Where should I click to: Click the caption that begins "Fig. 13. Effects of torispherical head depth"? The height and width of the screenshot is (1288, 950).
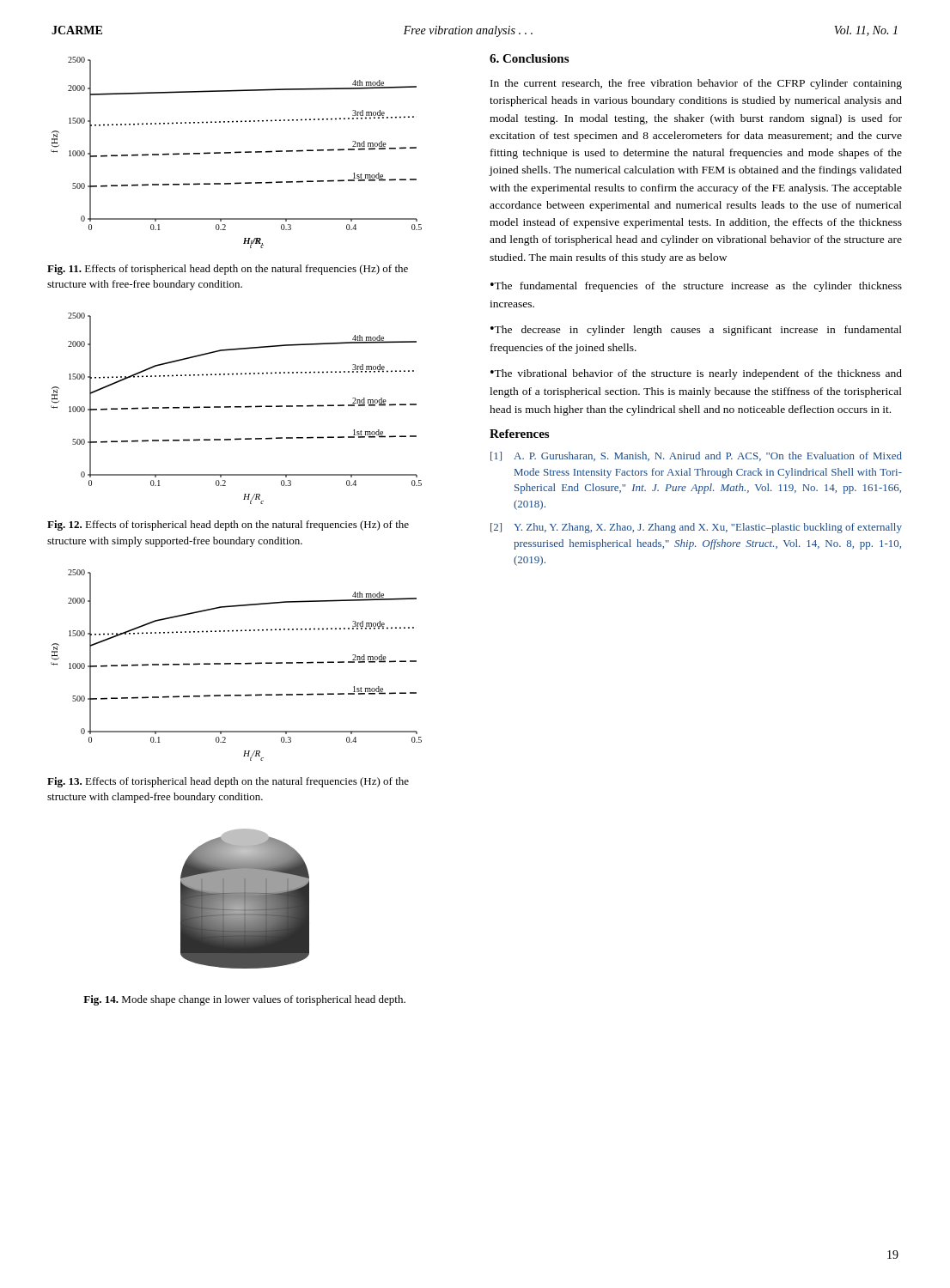[228, 789]
